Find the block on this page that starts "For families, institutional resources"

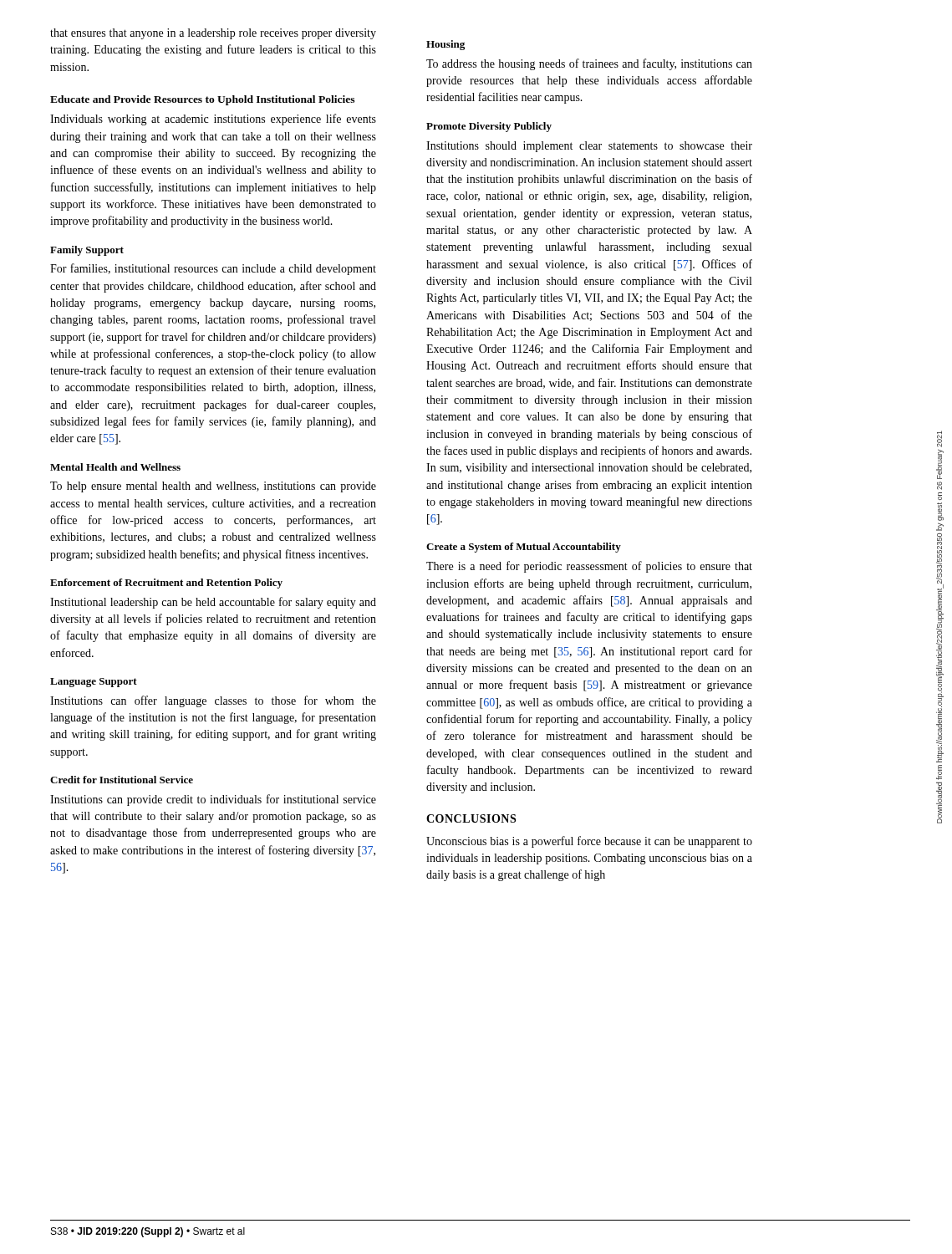click(x=213, y=354)
